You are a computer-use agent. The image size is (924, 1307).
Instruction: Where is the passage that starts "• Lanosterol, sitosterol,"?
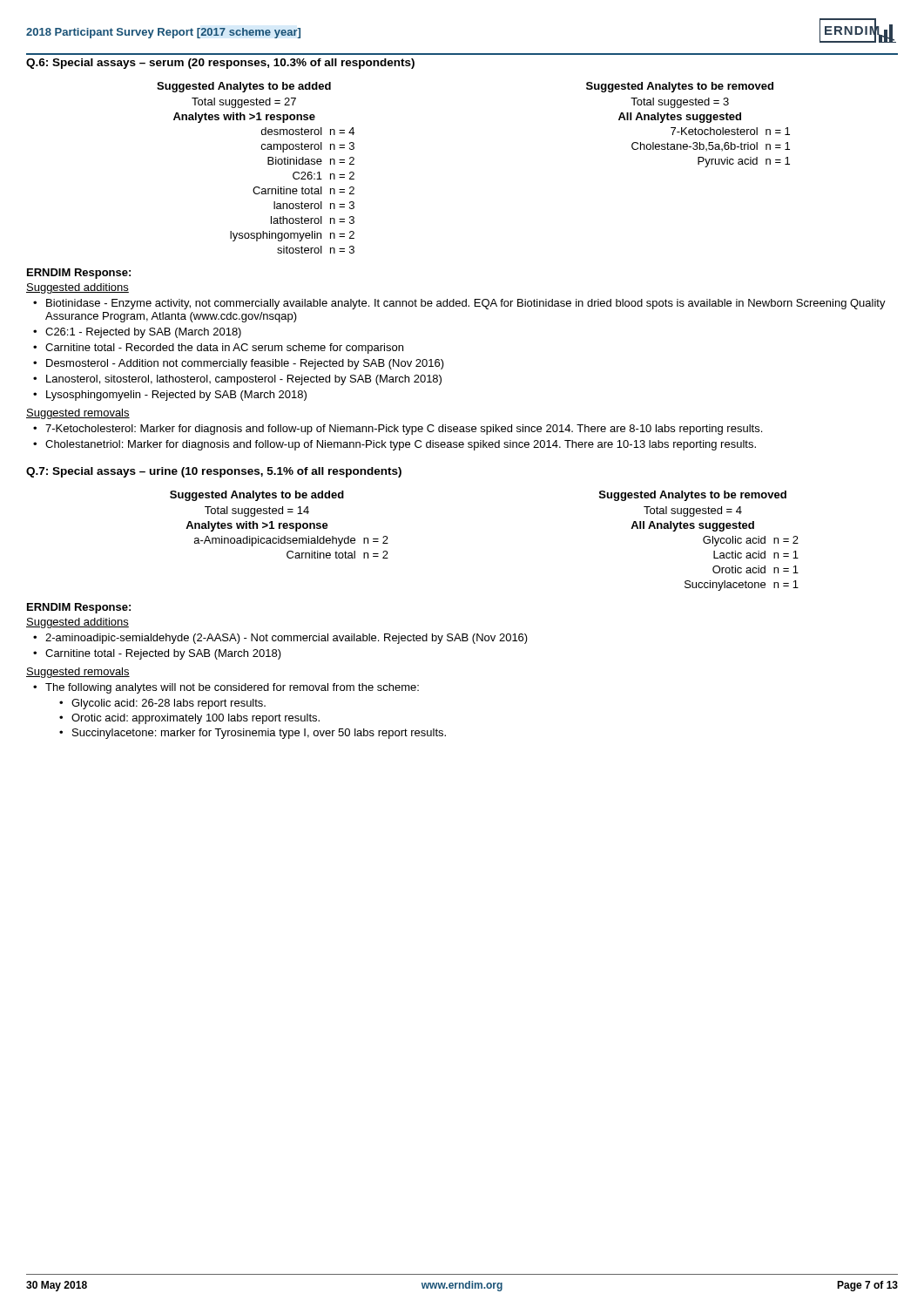(x=244, y=379)
